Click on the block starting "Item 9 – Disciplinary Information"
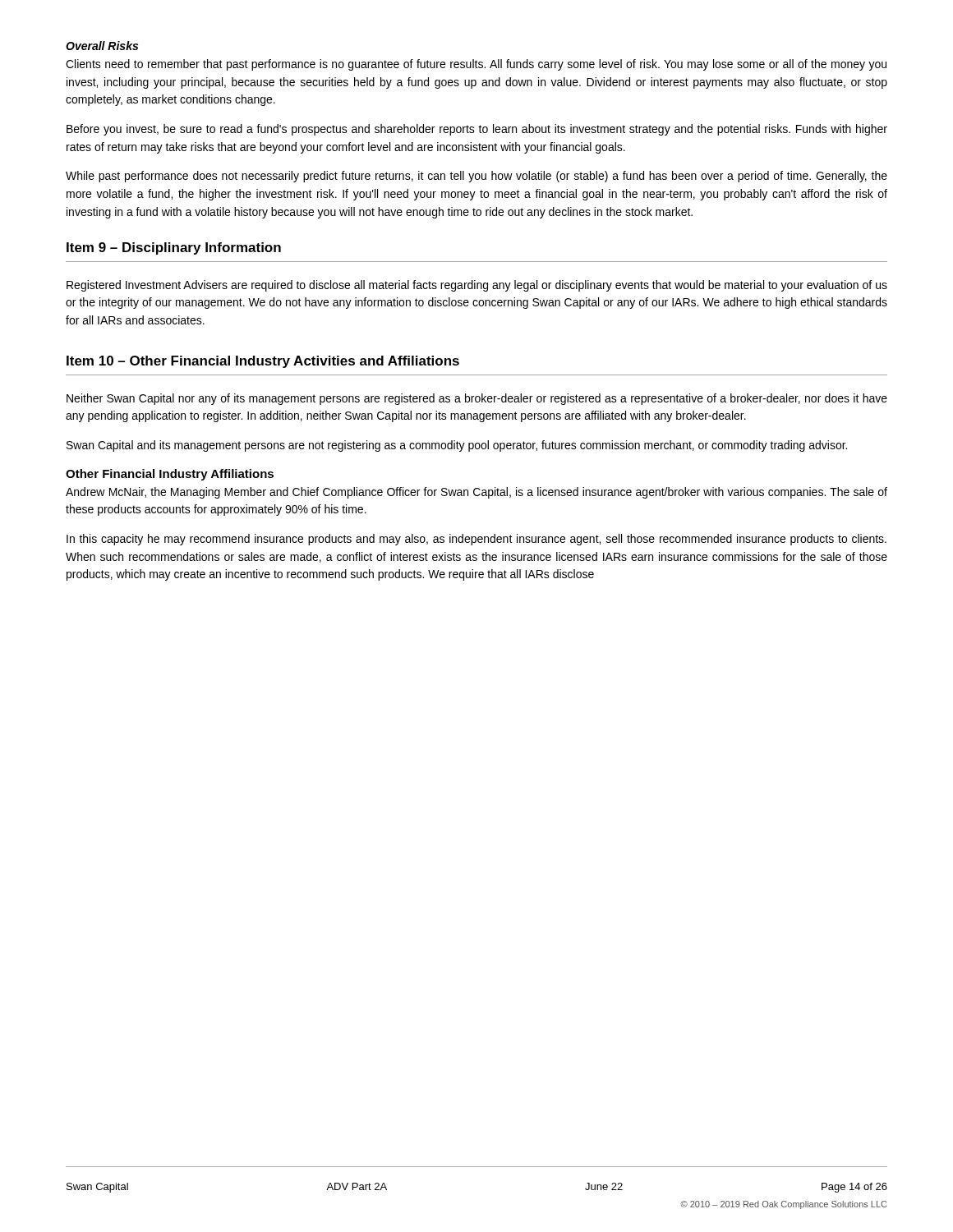Screen dimensions: 1232x953 174,247
